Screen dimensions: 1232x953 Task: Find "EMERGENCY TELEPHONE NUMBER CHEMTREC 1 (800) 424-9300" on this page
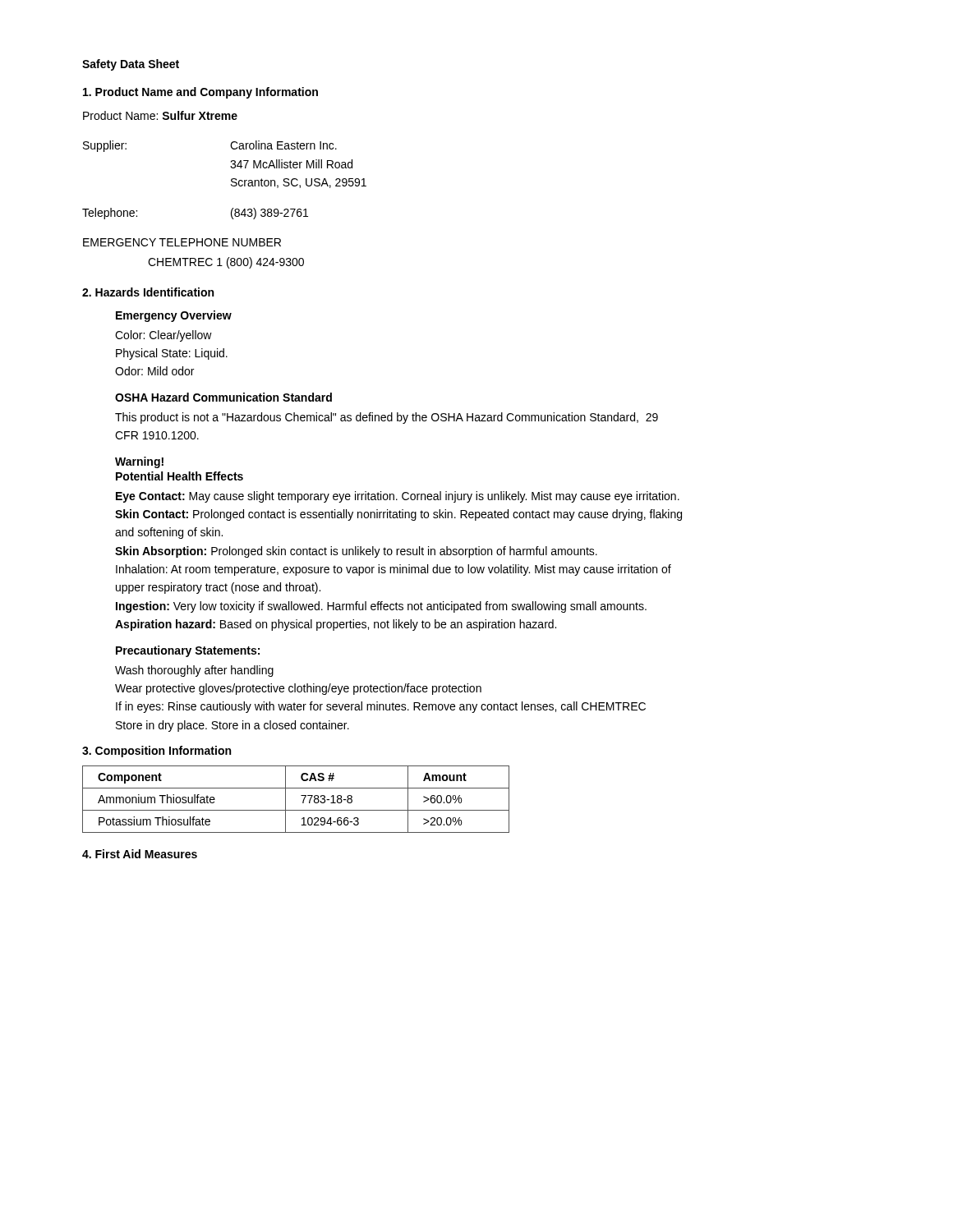tap(193, 252)
